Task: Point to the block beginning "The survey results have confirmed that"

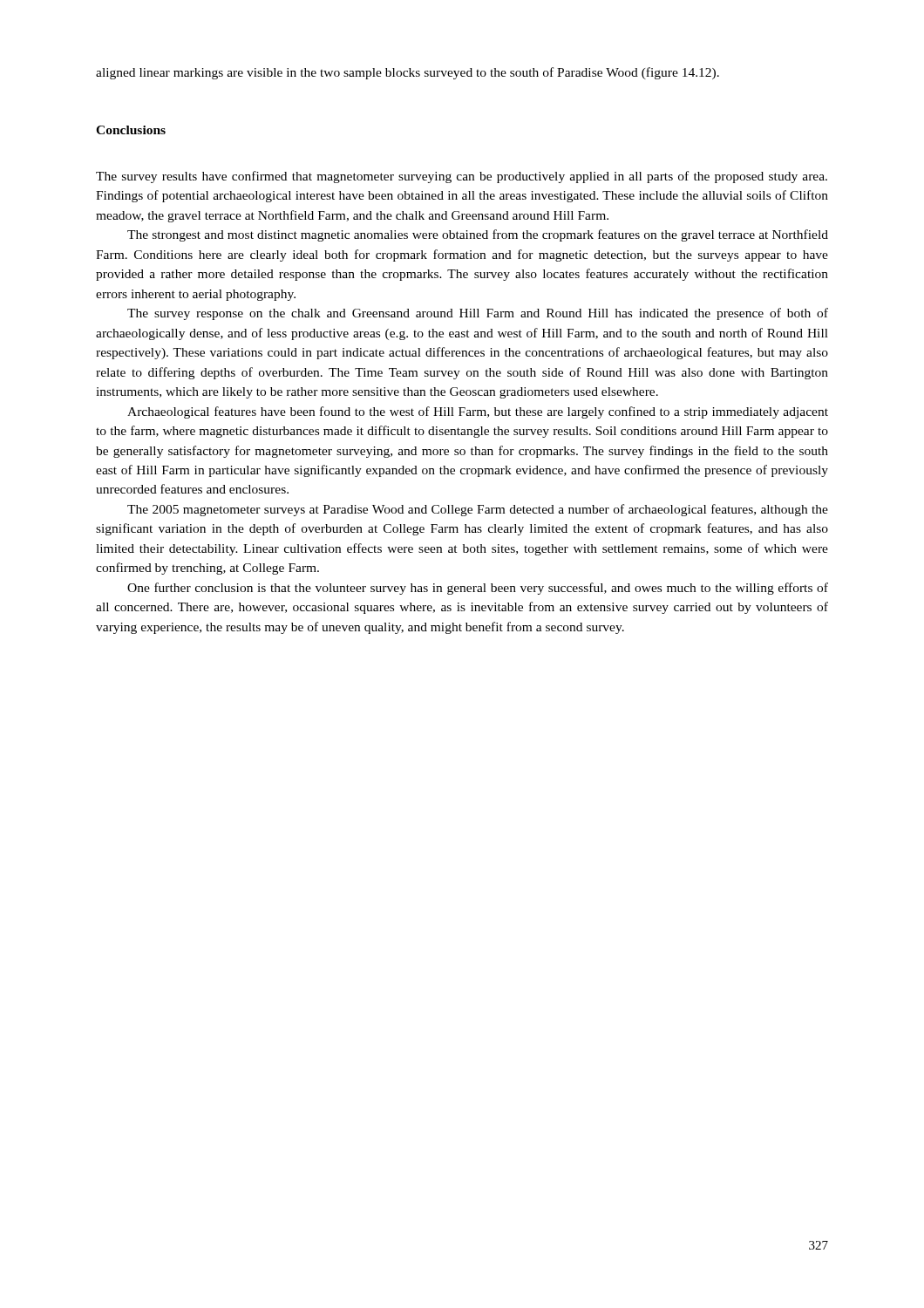Action: pyautogui.click(x=462, y=402)
